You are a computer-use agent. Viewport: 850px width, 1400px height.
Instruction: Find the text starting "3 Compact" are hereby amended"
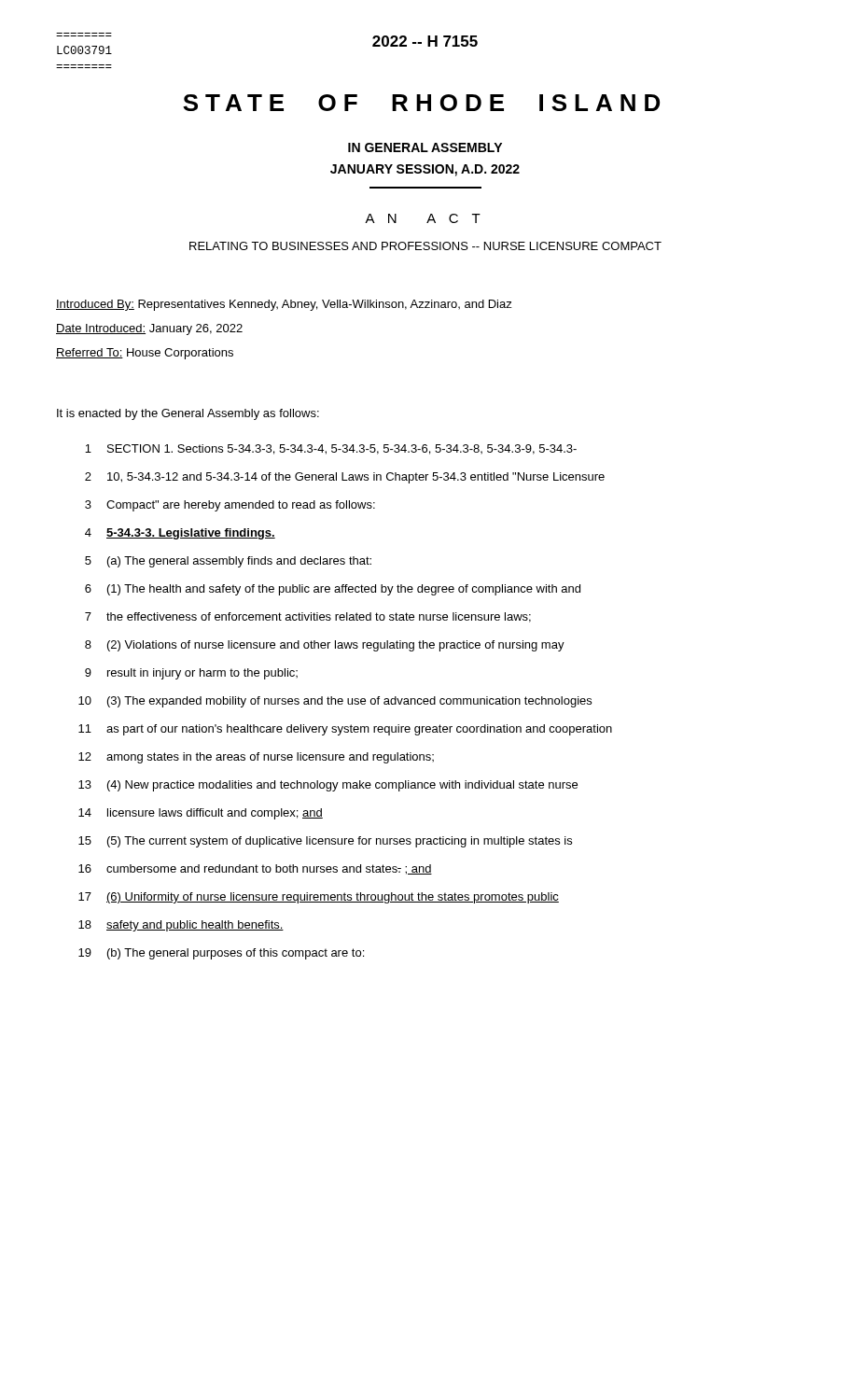pyautogui.click(x=230, y=506)
